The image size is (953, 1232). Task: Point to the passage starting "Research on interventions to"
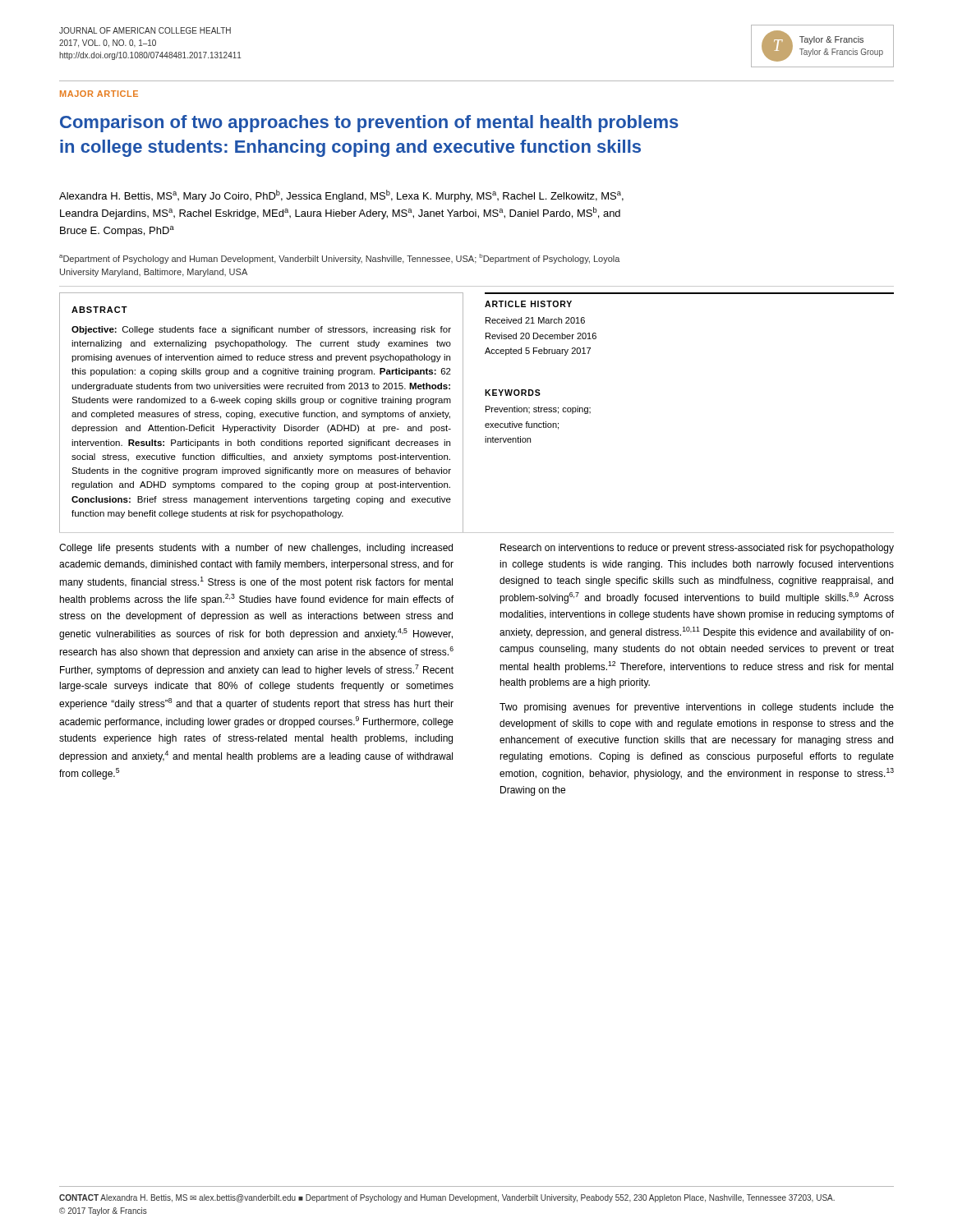click(x=697, y=670)
